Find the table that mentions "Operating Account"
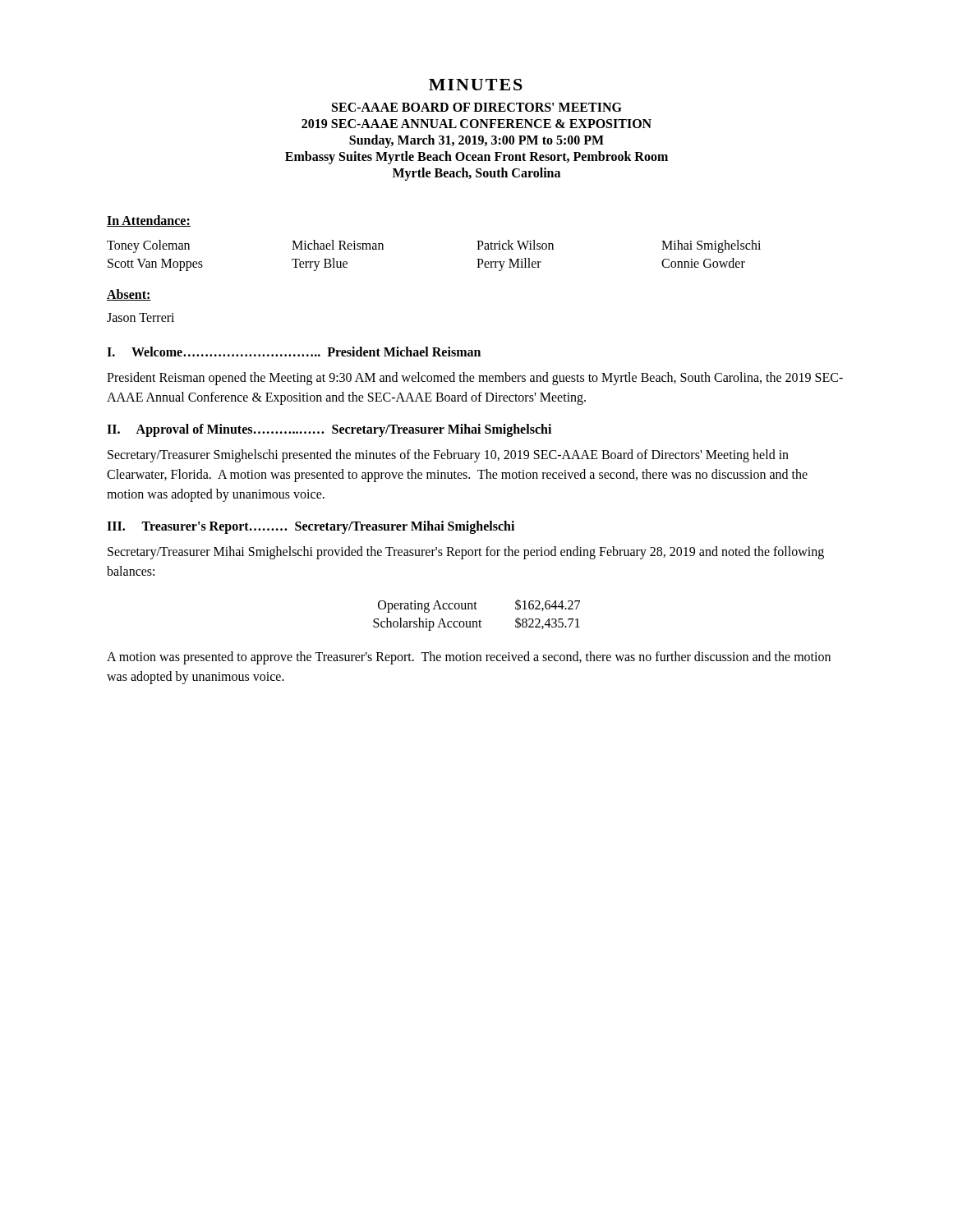This screenshot has height=1232, width=953. (476, 614)
